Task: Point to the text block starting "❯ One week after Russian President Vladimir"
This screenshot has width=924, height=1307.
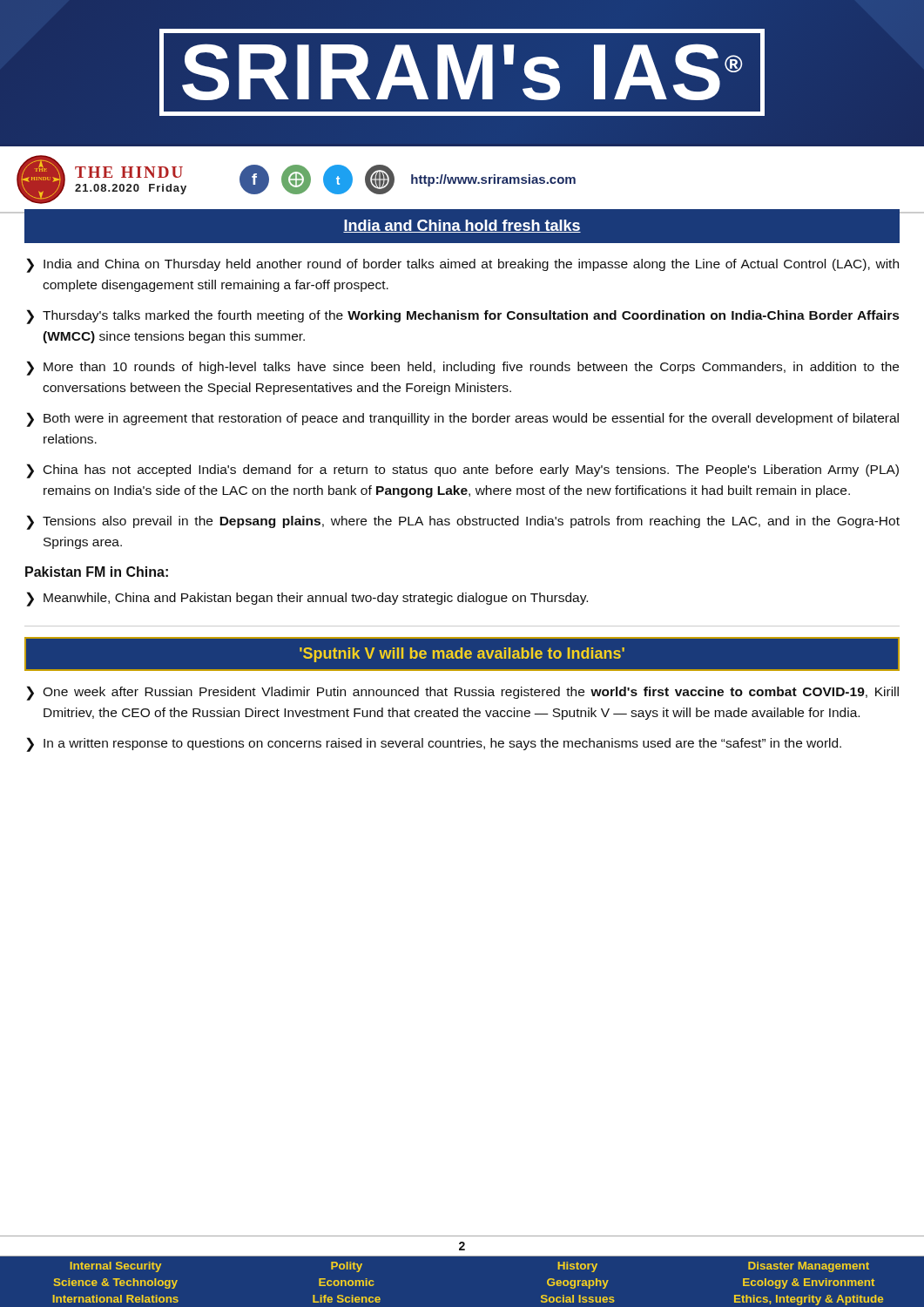Action: pyautogui.click(x=462, y=702)
